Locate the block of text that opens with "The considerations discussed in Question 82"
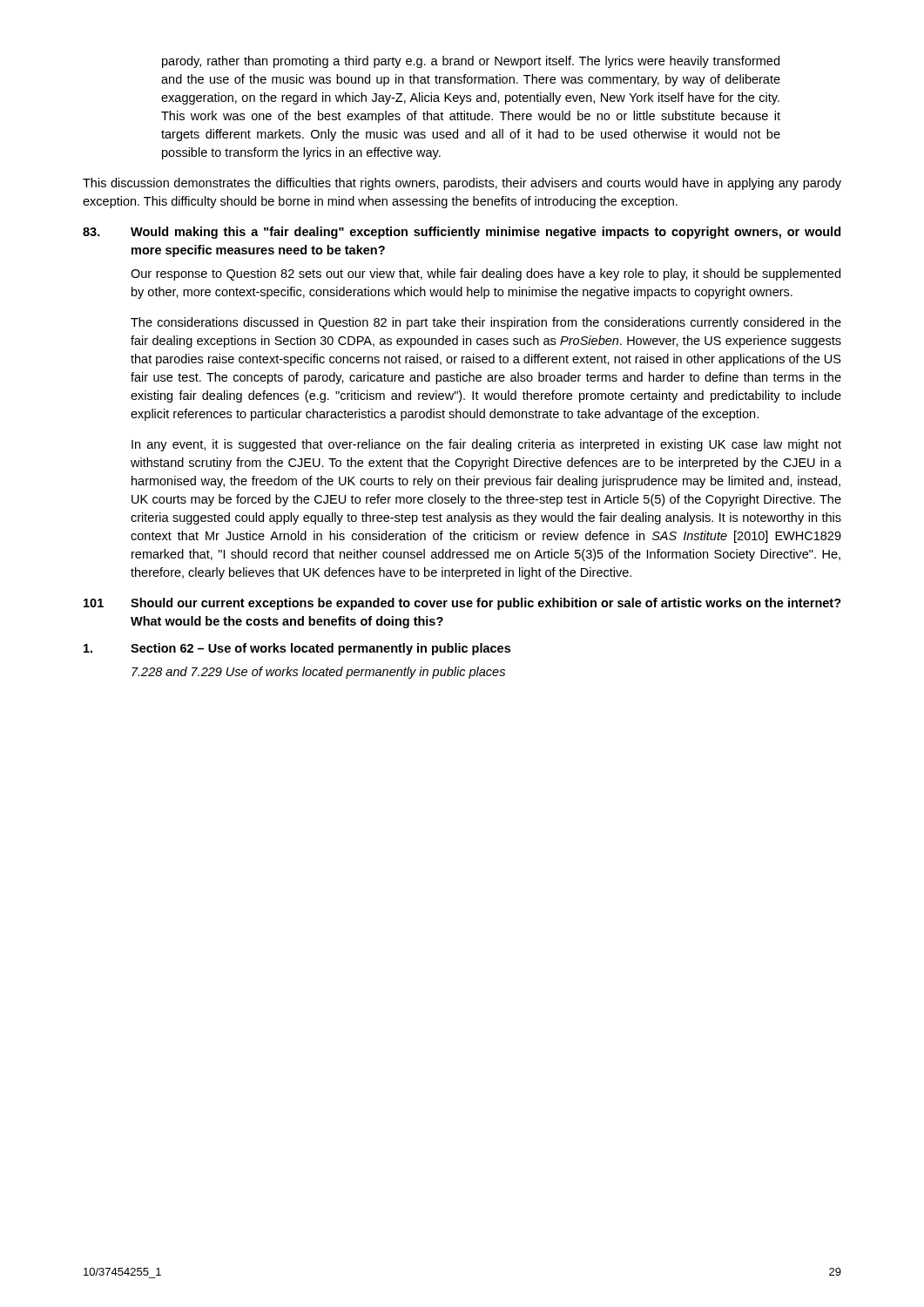924x1307 pixels. 486,368
